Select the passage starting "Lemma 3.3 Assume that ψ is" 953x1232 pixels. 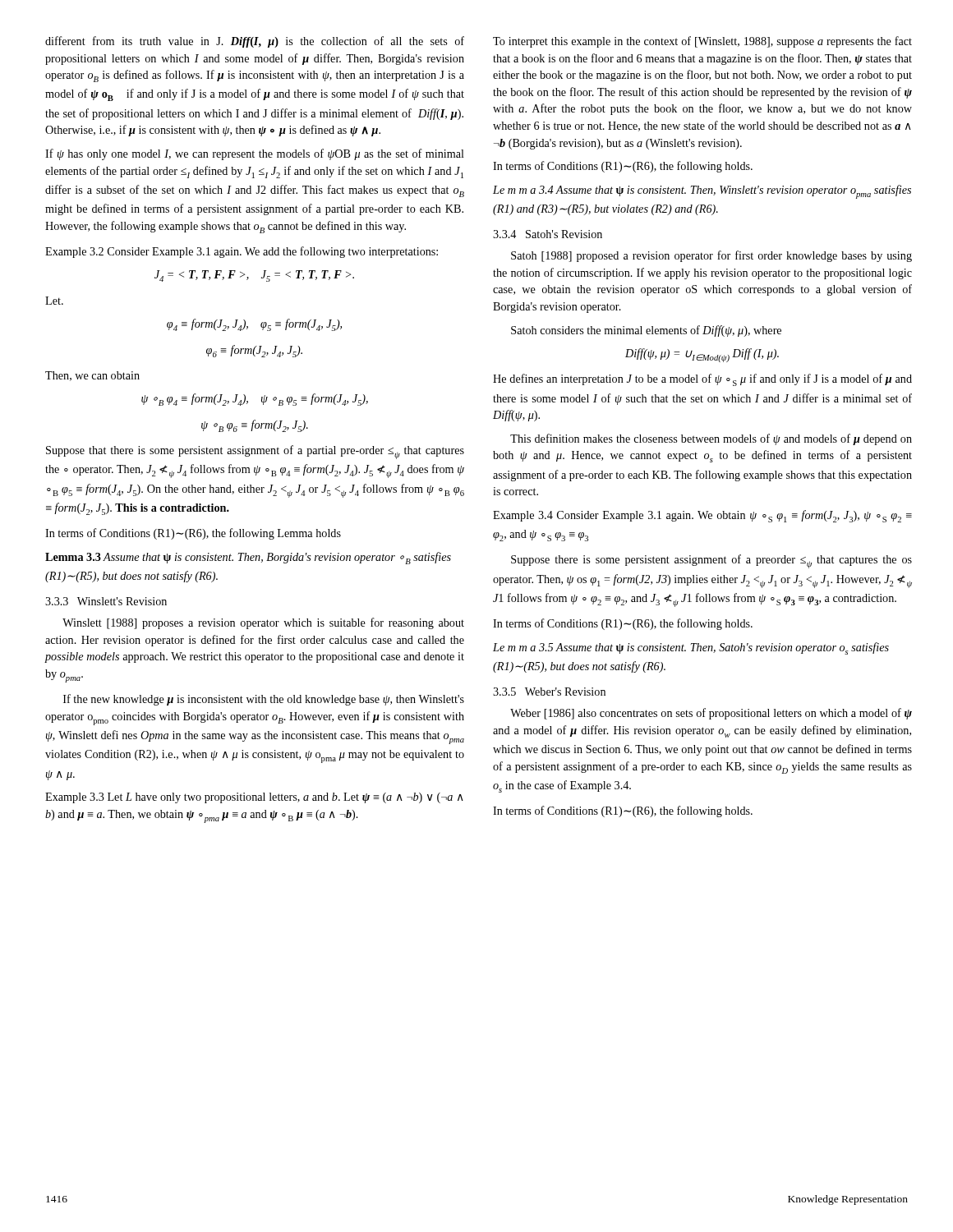pyautogui.click(x=248, y=566)
